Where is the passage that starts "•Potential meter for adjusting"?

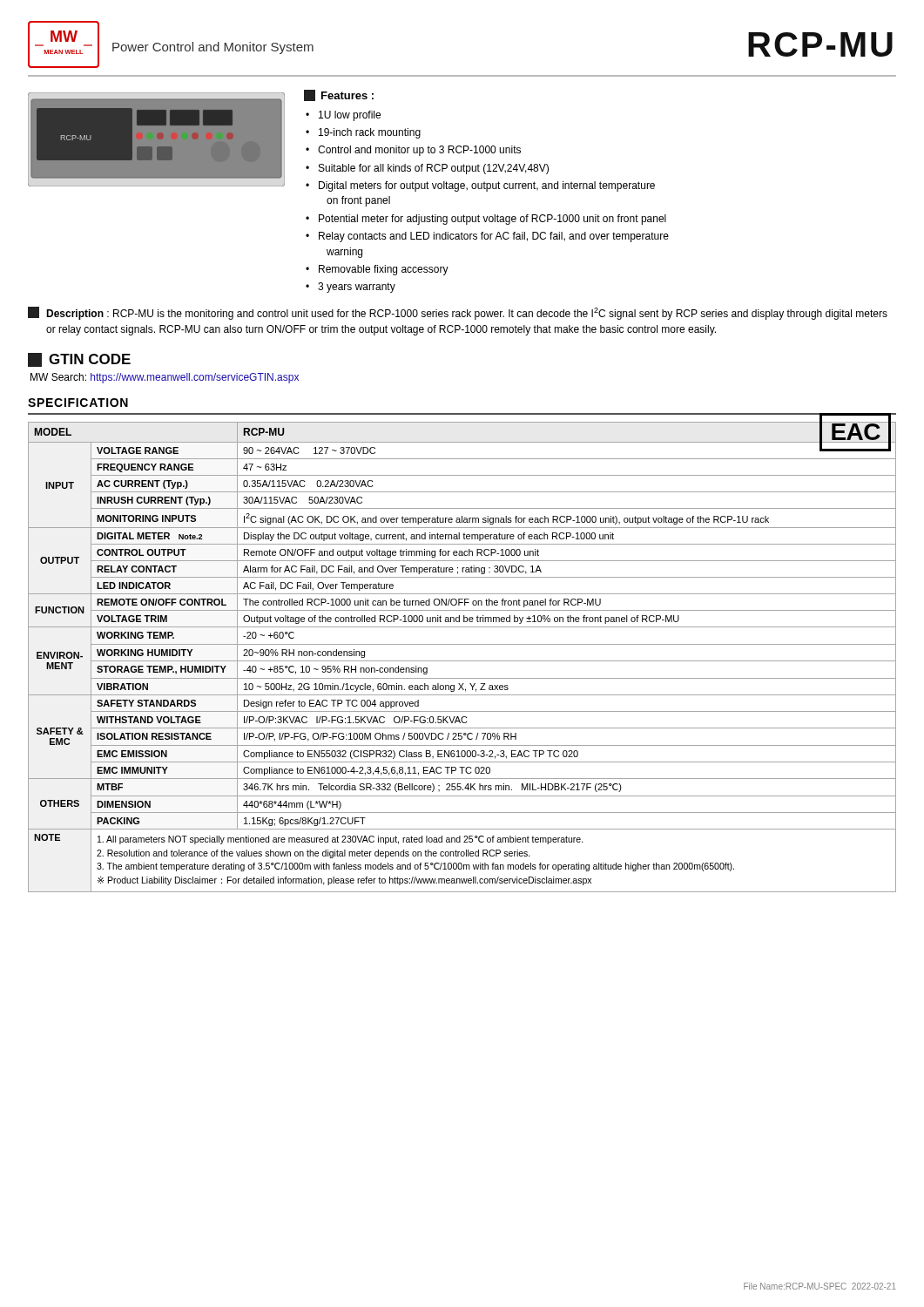click(x=486, y=219)
